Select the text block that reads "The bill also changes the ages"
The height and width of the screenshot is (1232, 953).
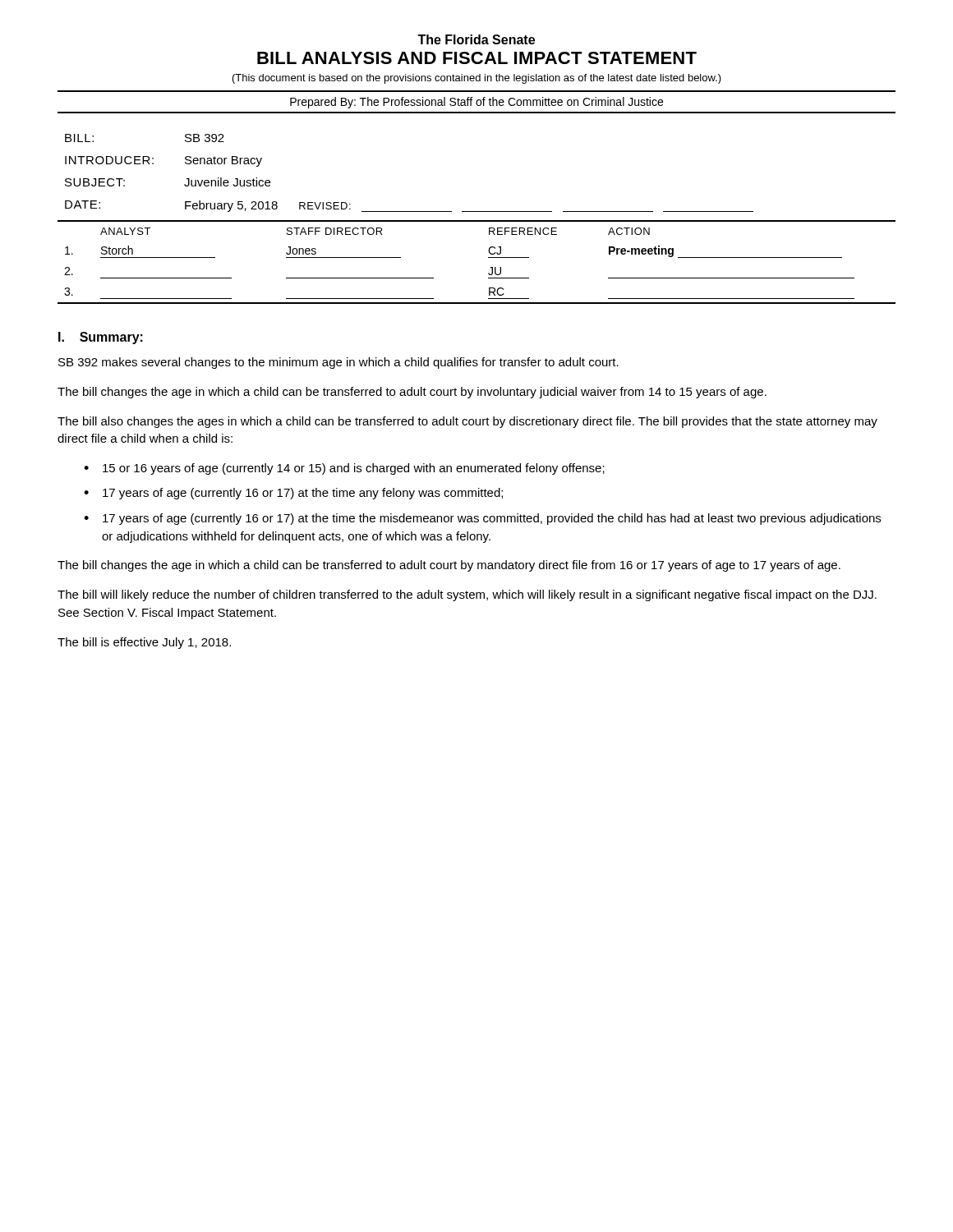467,429
